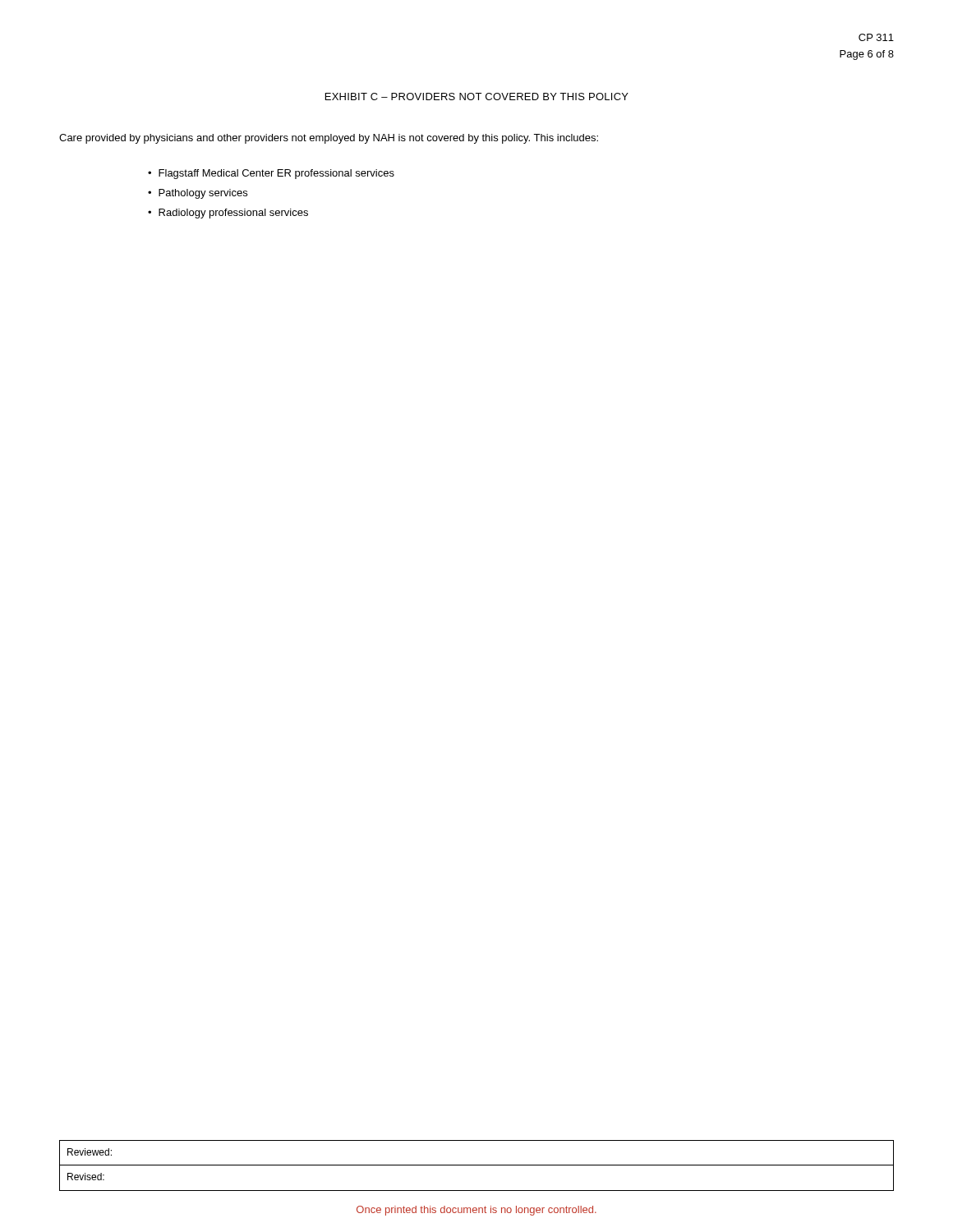Screen dimensions: 1232x953
Task: Point to the title beginning "EXHIBIT C – PROVIDERS"
Action: point(476,96)
